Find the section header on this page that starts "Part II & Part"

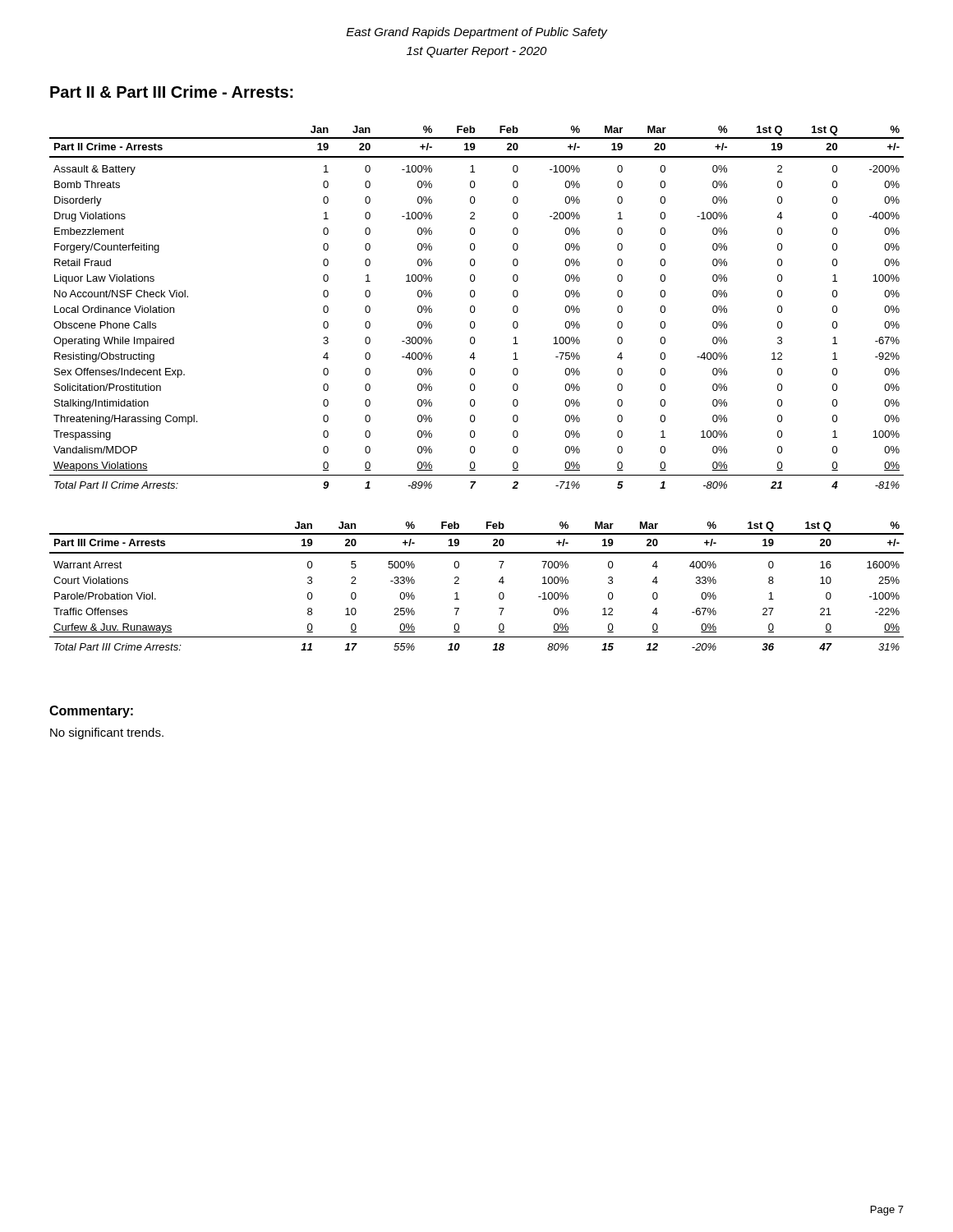[x=172, y=92]
